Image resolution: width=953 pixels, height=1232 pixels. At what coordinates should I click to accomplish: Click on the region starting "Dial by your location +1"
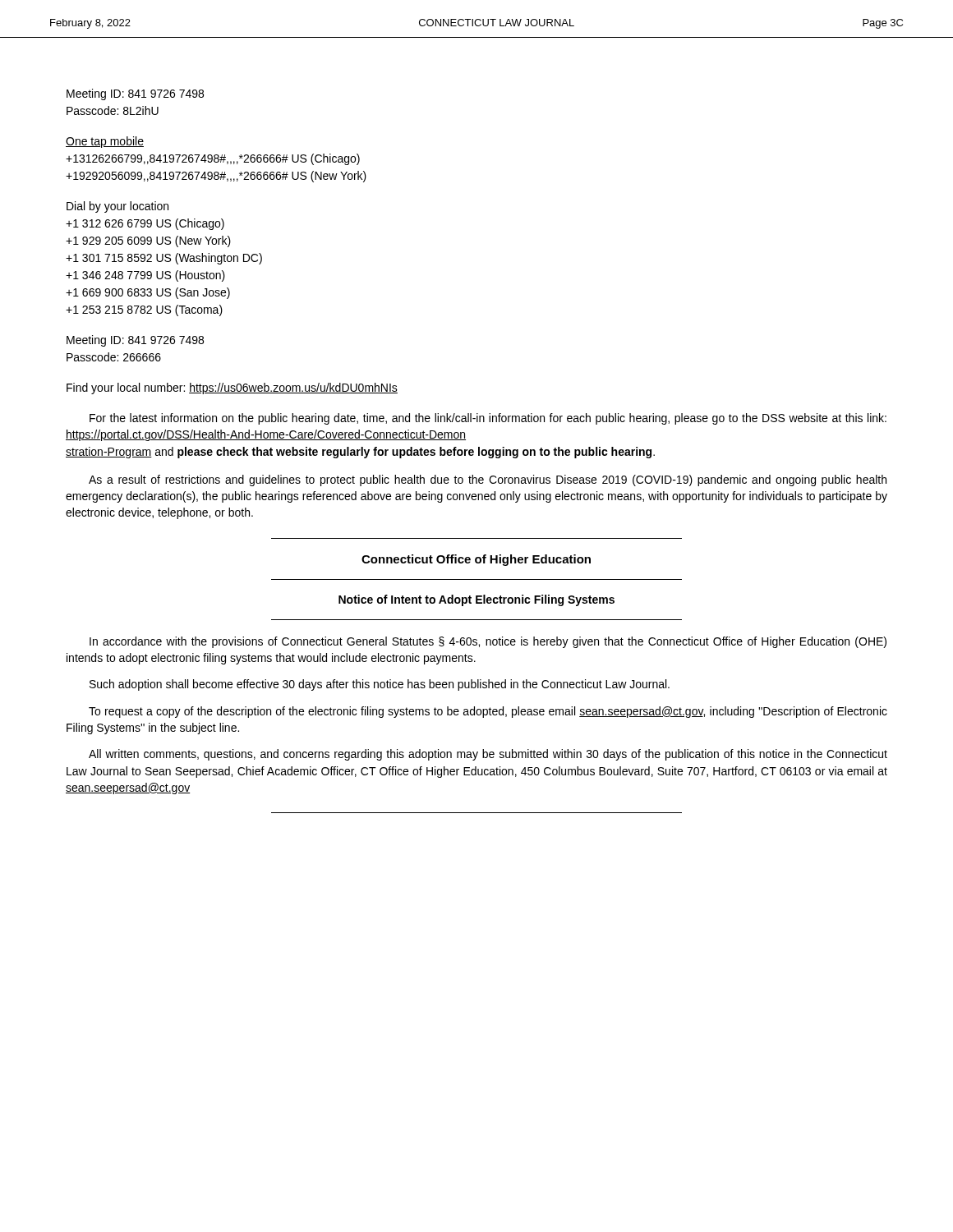pyautogui.click(x=164, y=258)
